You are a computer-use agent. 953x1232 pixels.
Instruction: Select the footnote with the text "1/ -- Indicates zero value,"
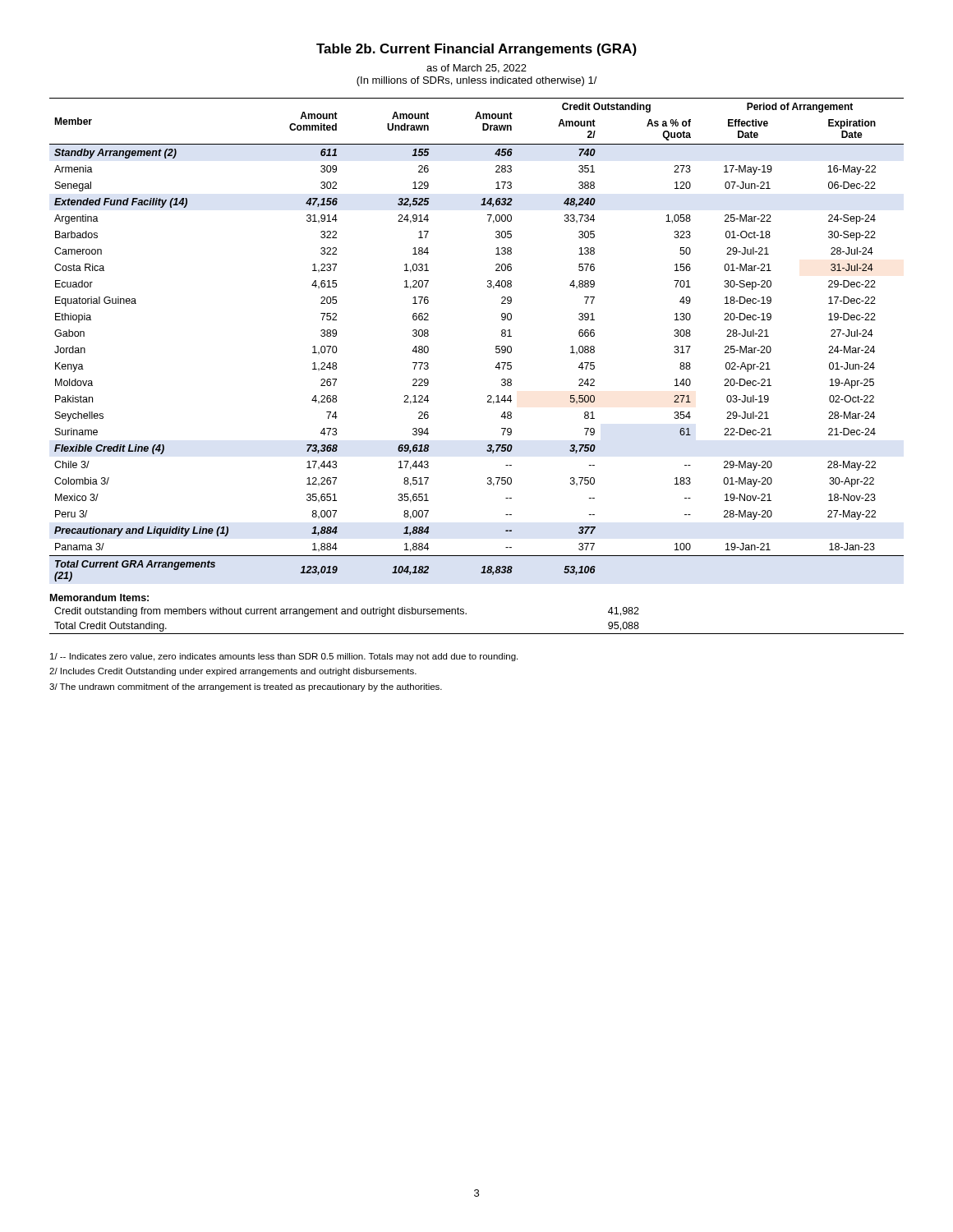pyautogui.click(x=284, y=671)
